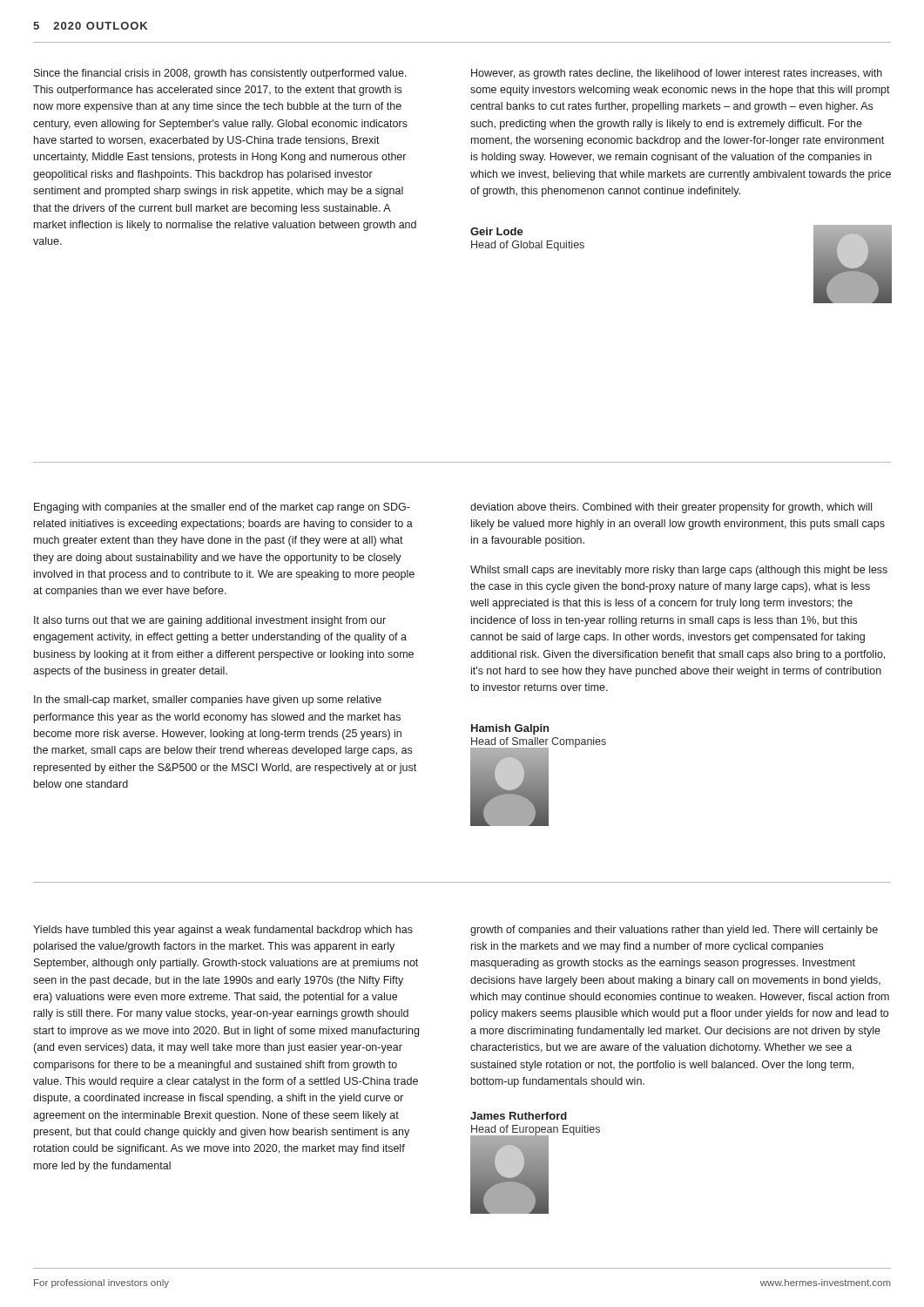Locate the text block that reads "Engaging with companies at the smaller end of"

[226, 646]
